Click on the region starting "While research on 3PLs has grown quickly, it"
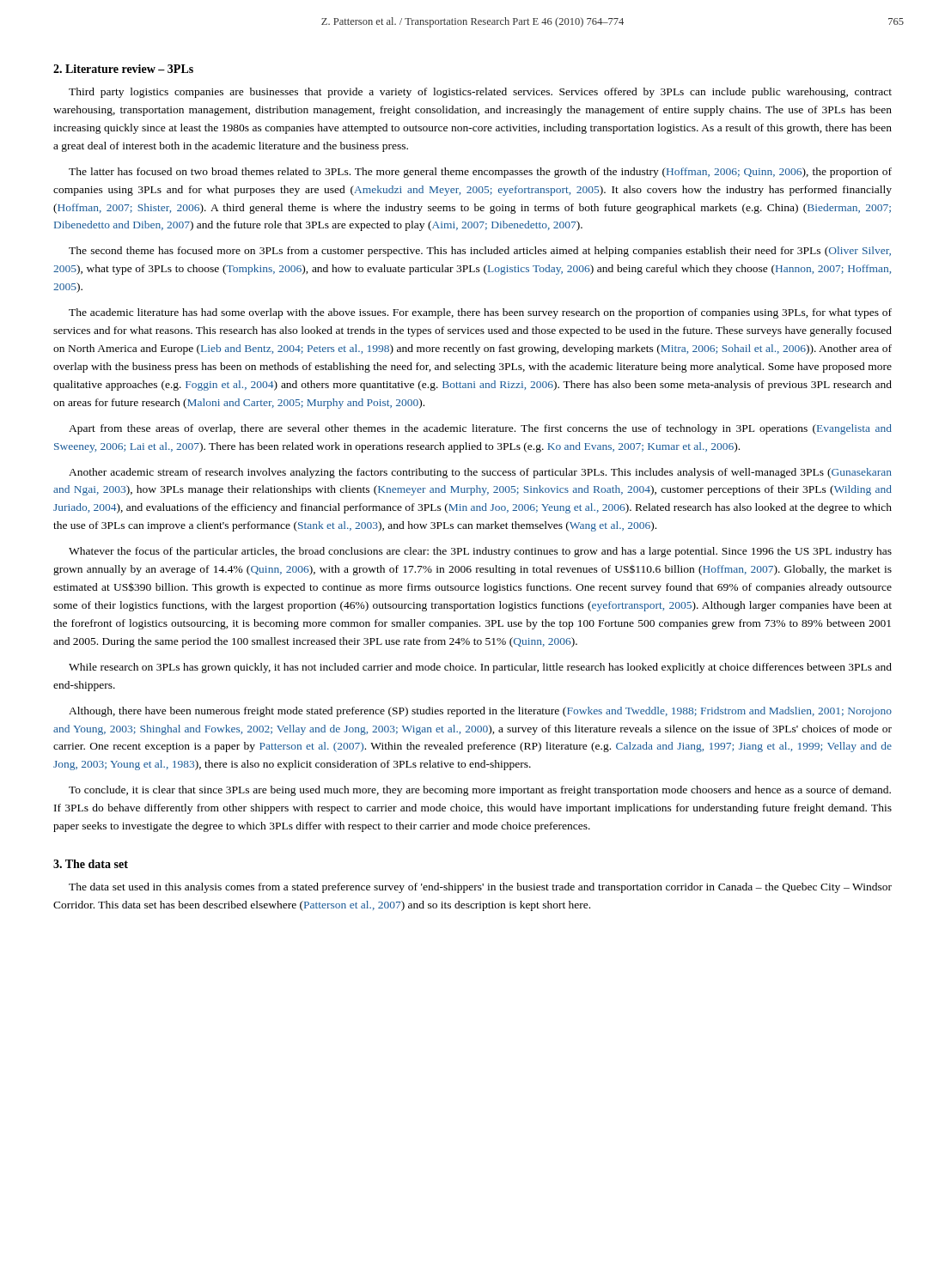 point(472,675)
